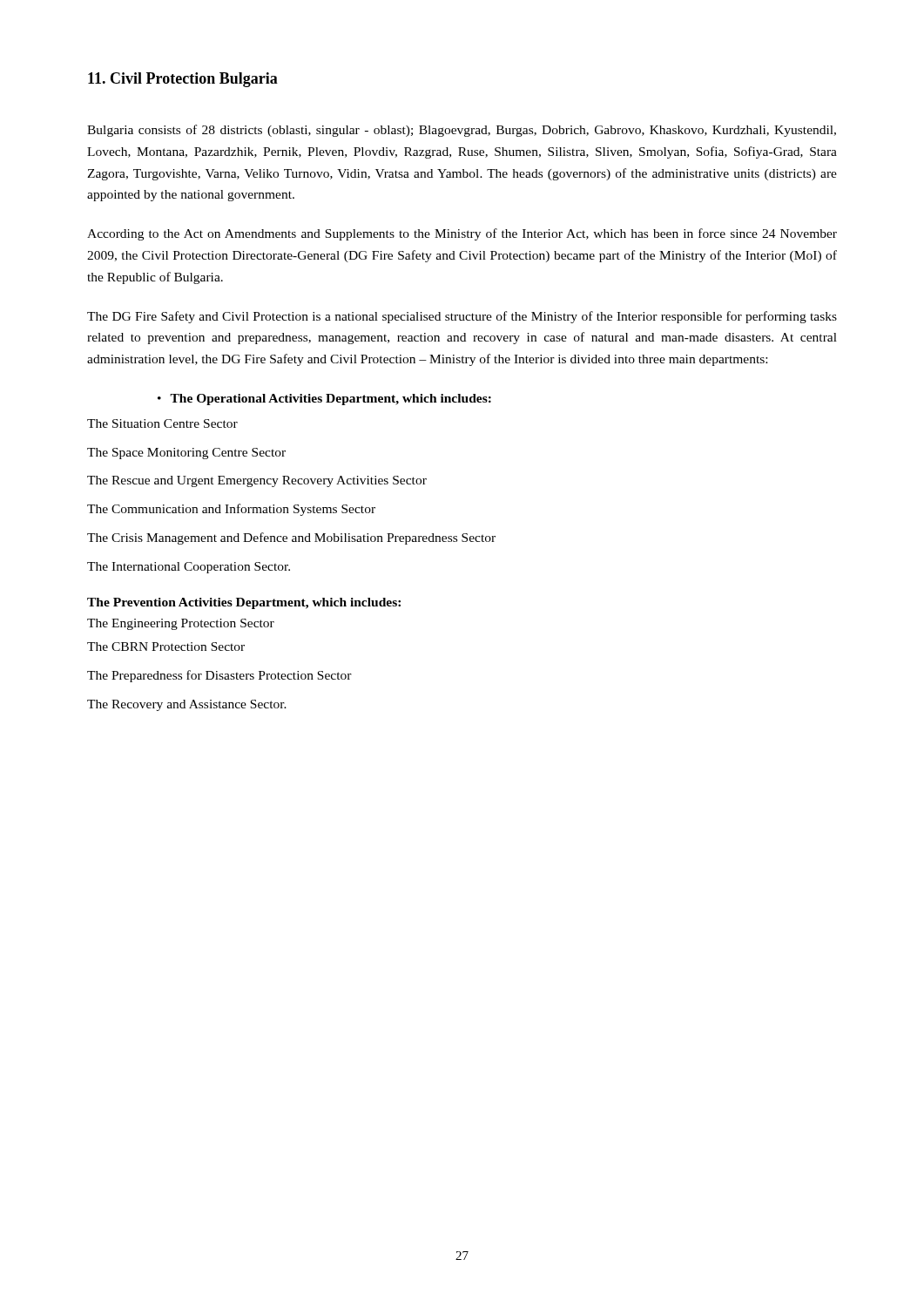Where does it say "The Space Monitoring Centre Sector"?
This screenshot has width=924, height=1307.
(x=186, y=451)
